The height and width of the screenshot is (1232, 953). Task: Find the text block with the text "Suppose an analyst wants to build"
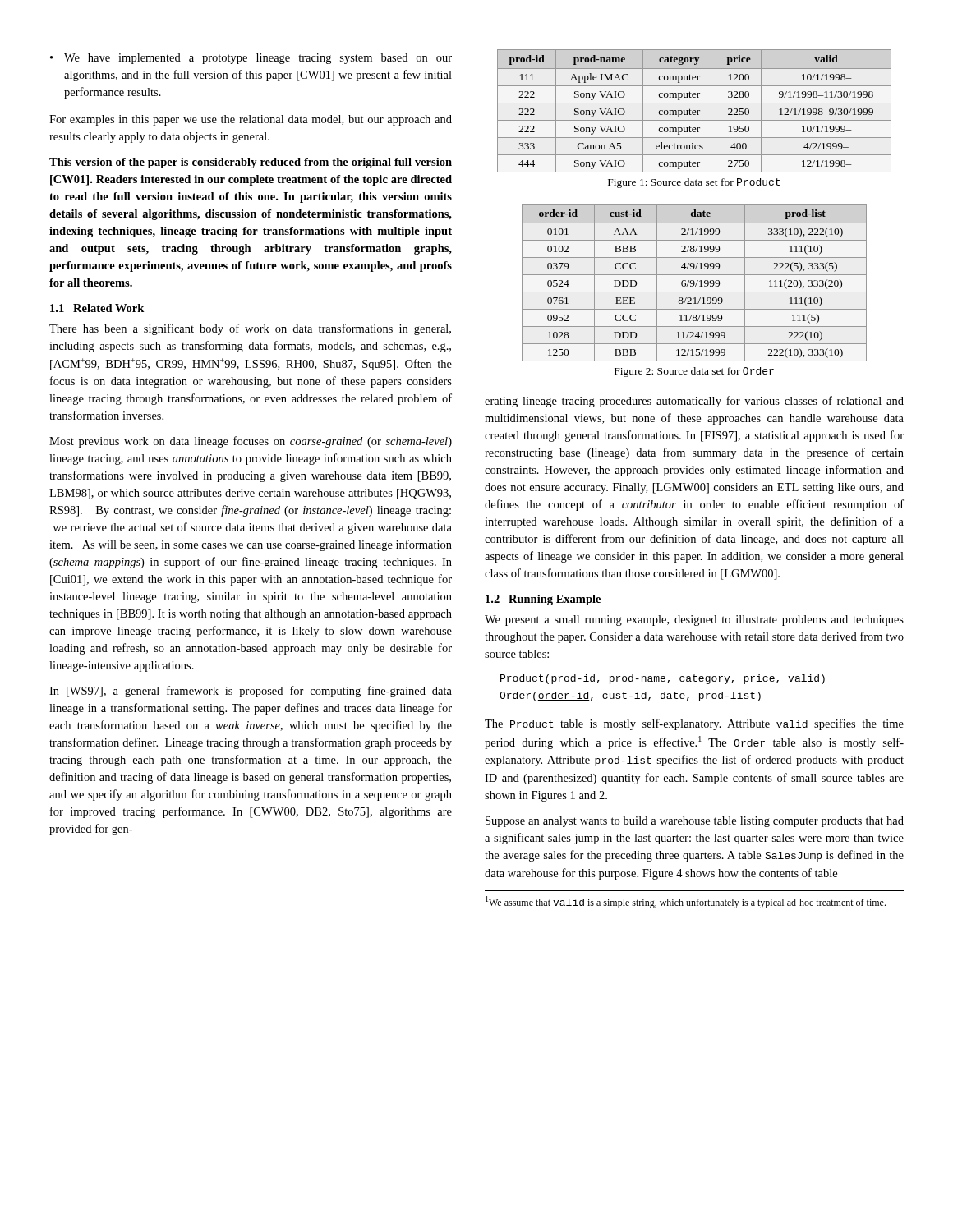pos(694,847)
